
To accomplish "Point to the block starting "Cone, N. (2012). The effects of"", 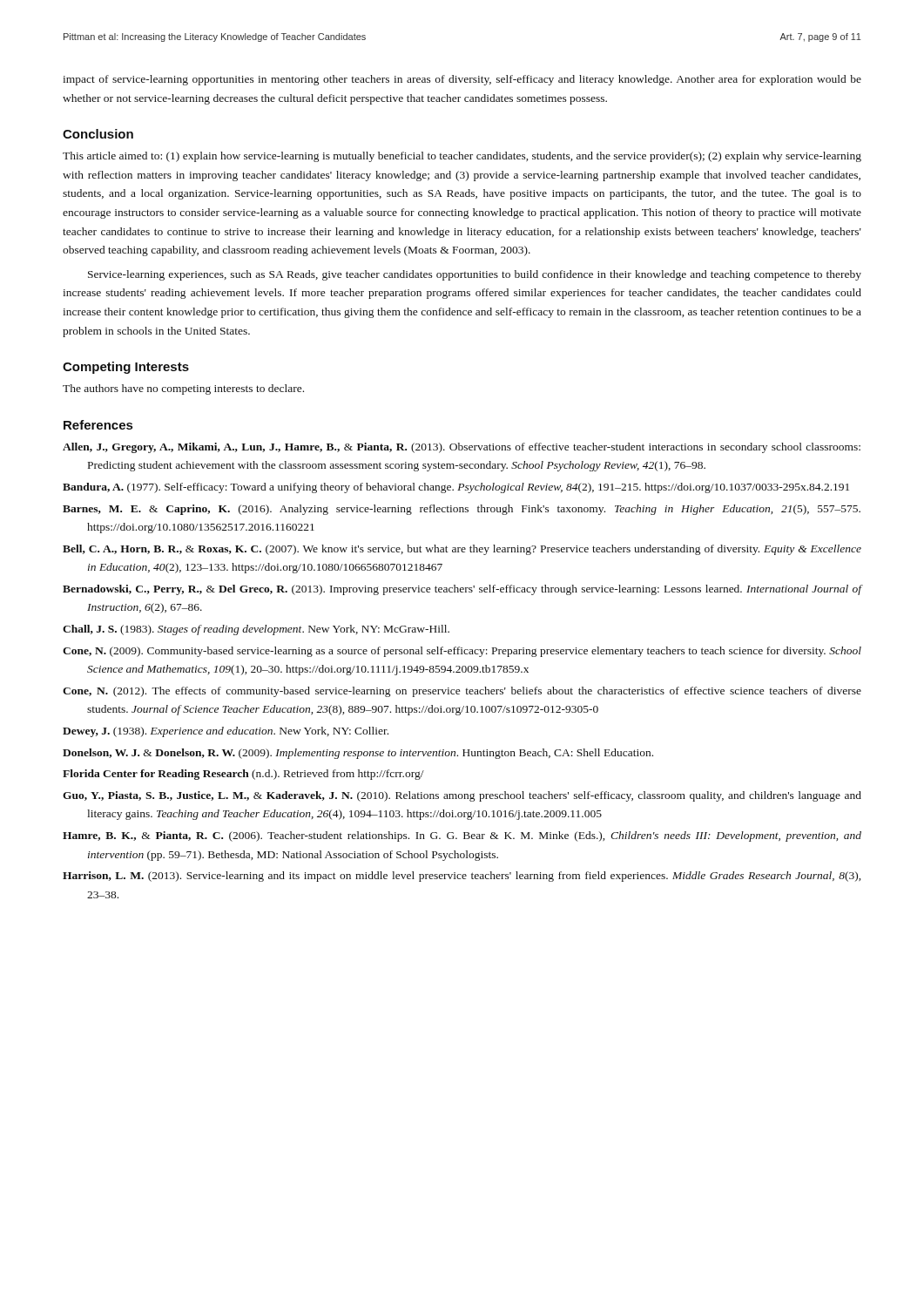I will [462, 700].
